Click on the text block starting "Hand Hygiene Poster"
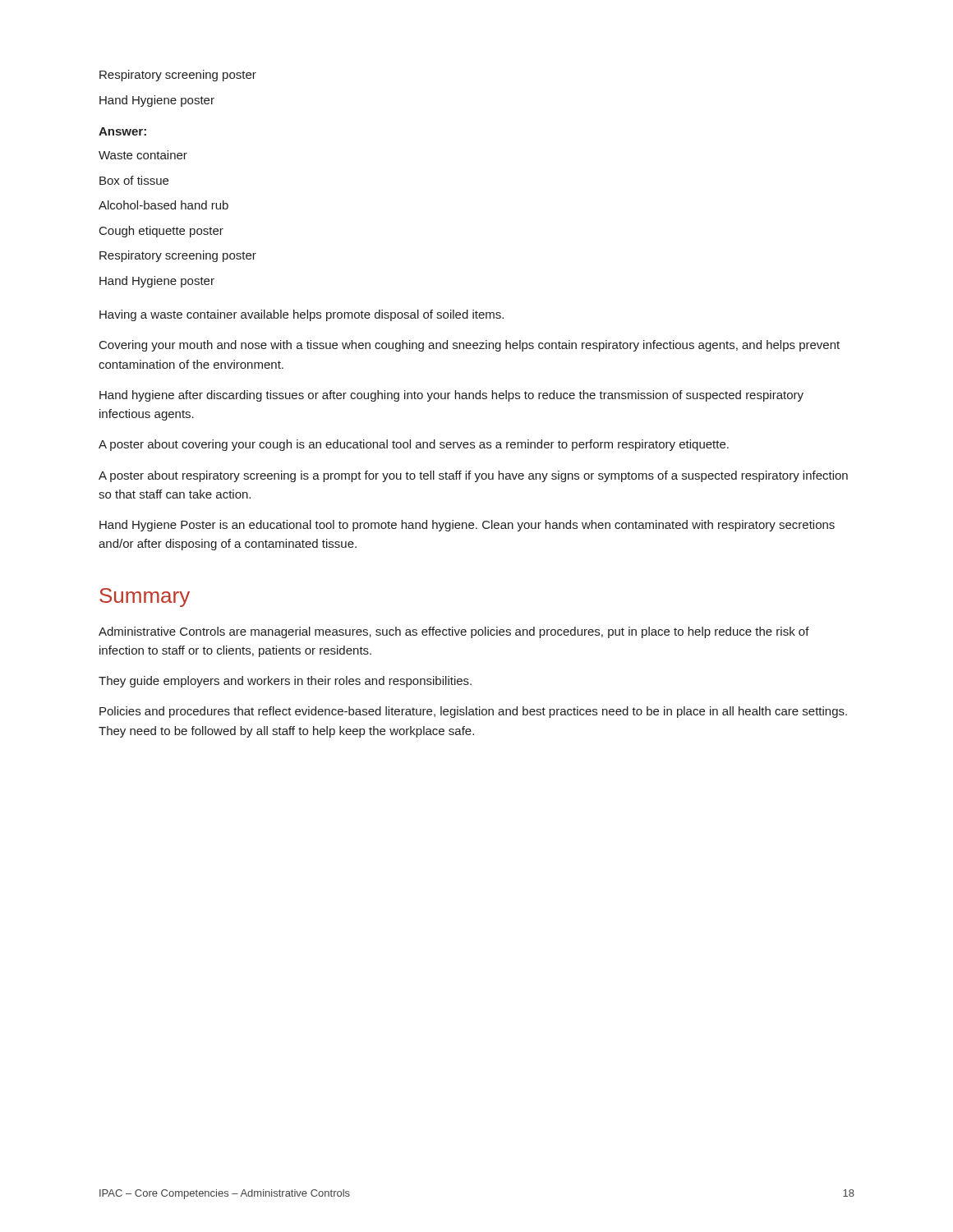953x1232 pixels. 467,534
